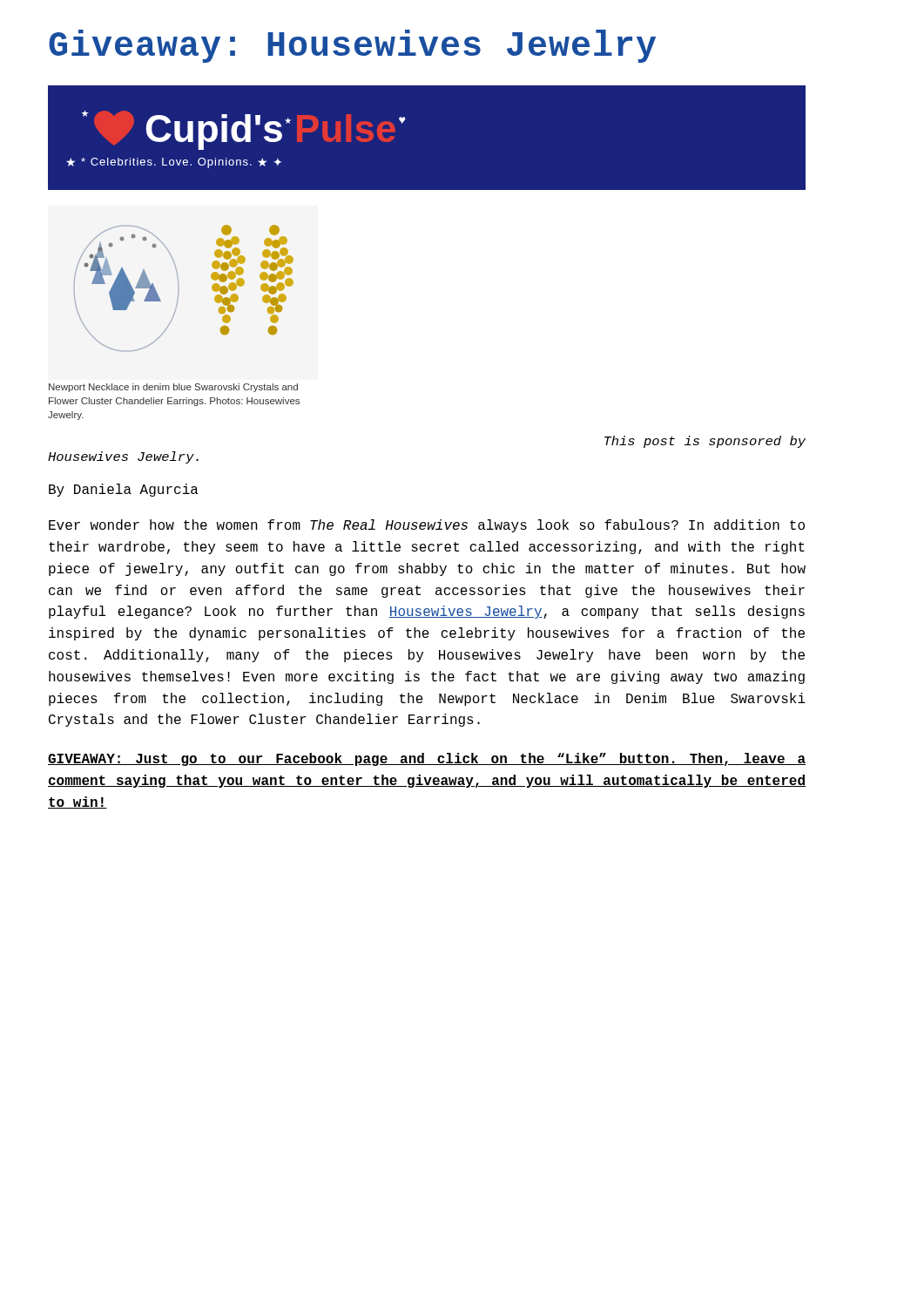Point to the block beginning "GIVEAWAY: Just go to our"
The height and width of the screenshot is (1307, 924).
point(427,782)
